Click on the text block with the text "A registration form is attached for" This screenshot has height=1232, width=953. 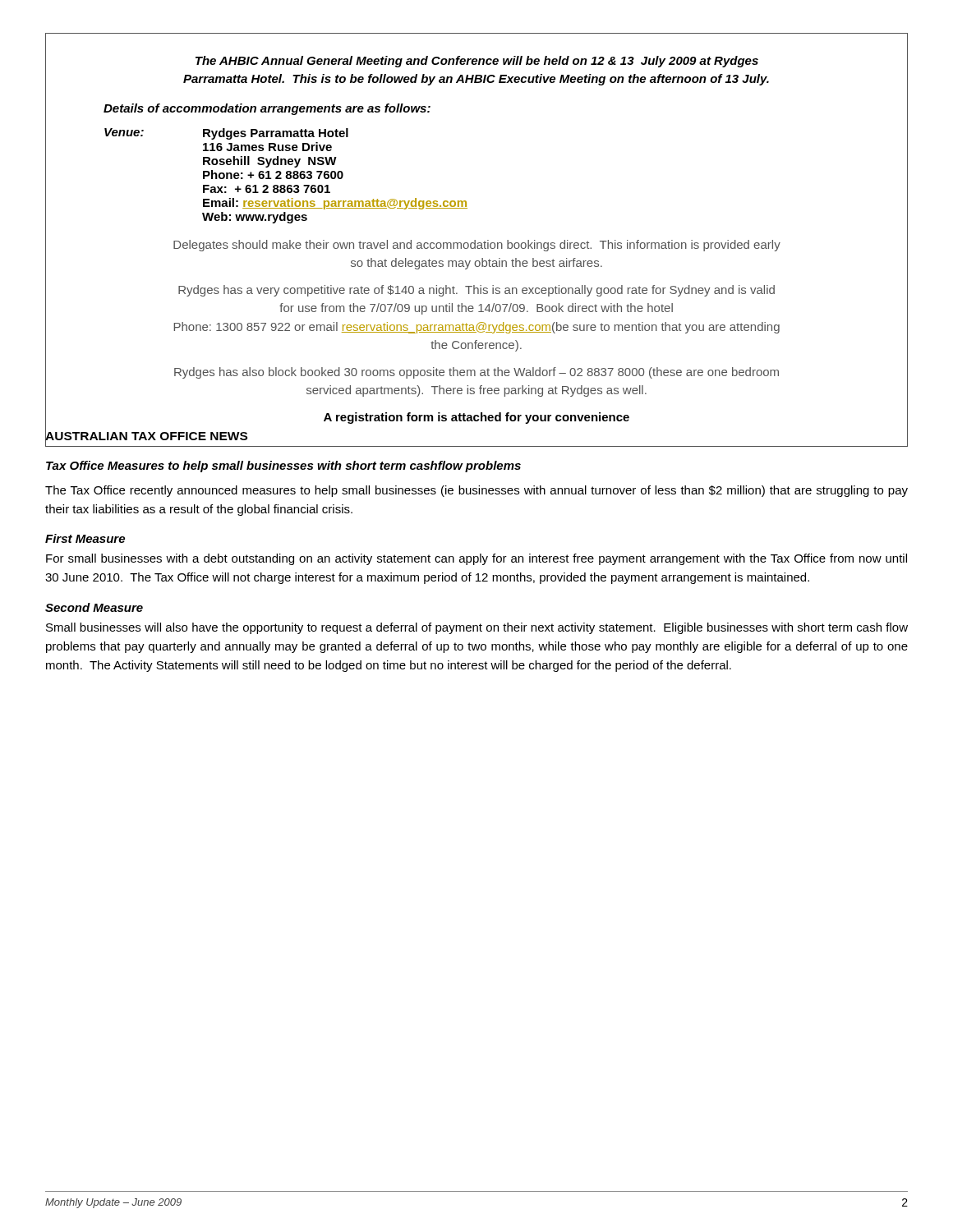[476, 416]
